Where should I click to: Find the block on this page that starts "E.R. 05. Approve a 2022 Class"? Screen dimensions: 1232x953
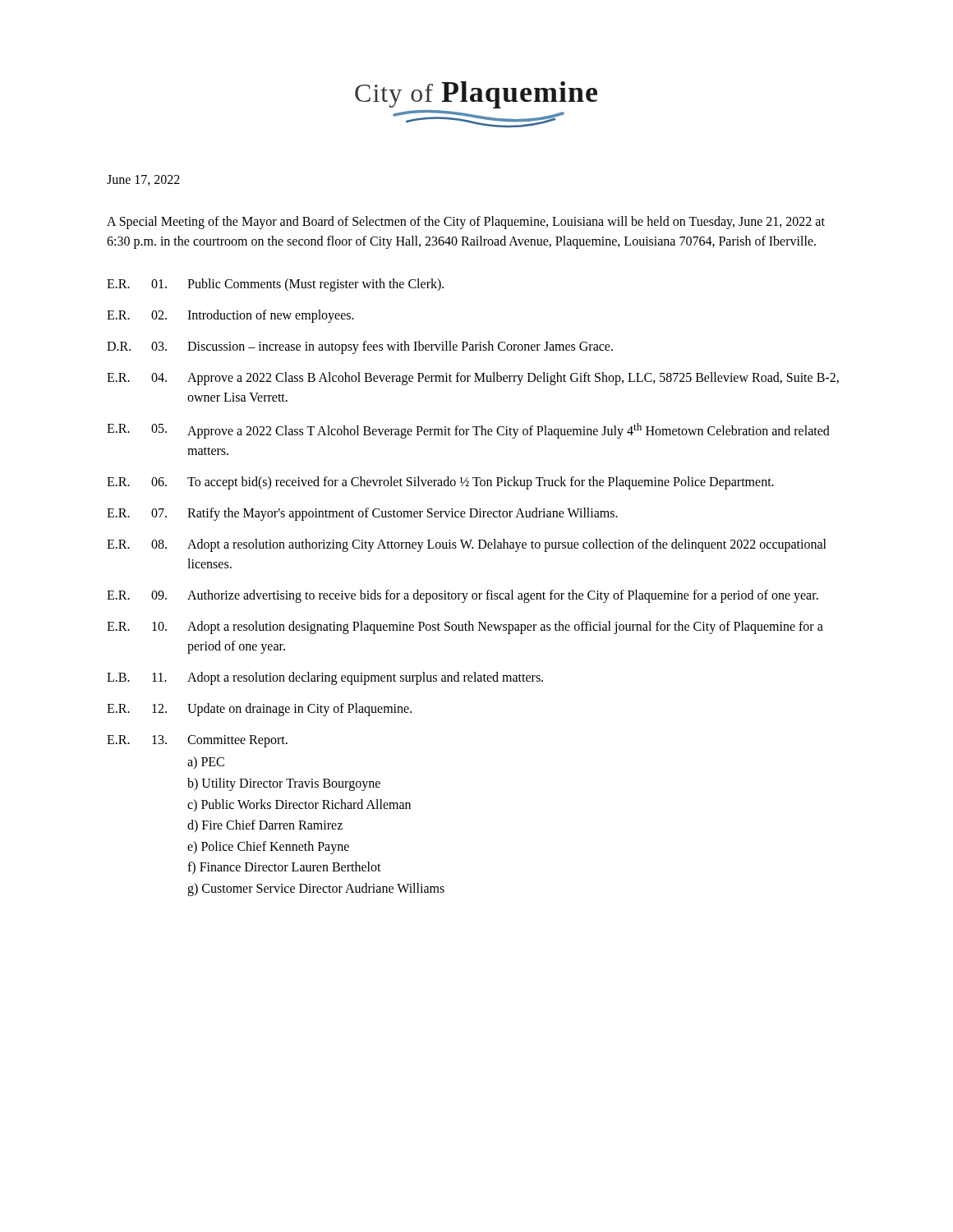point(476,440)
